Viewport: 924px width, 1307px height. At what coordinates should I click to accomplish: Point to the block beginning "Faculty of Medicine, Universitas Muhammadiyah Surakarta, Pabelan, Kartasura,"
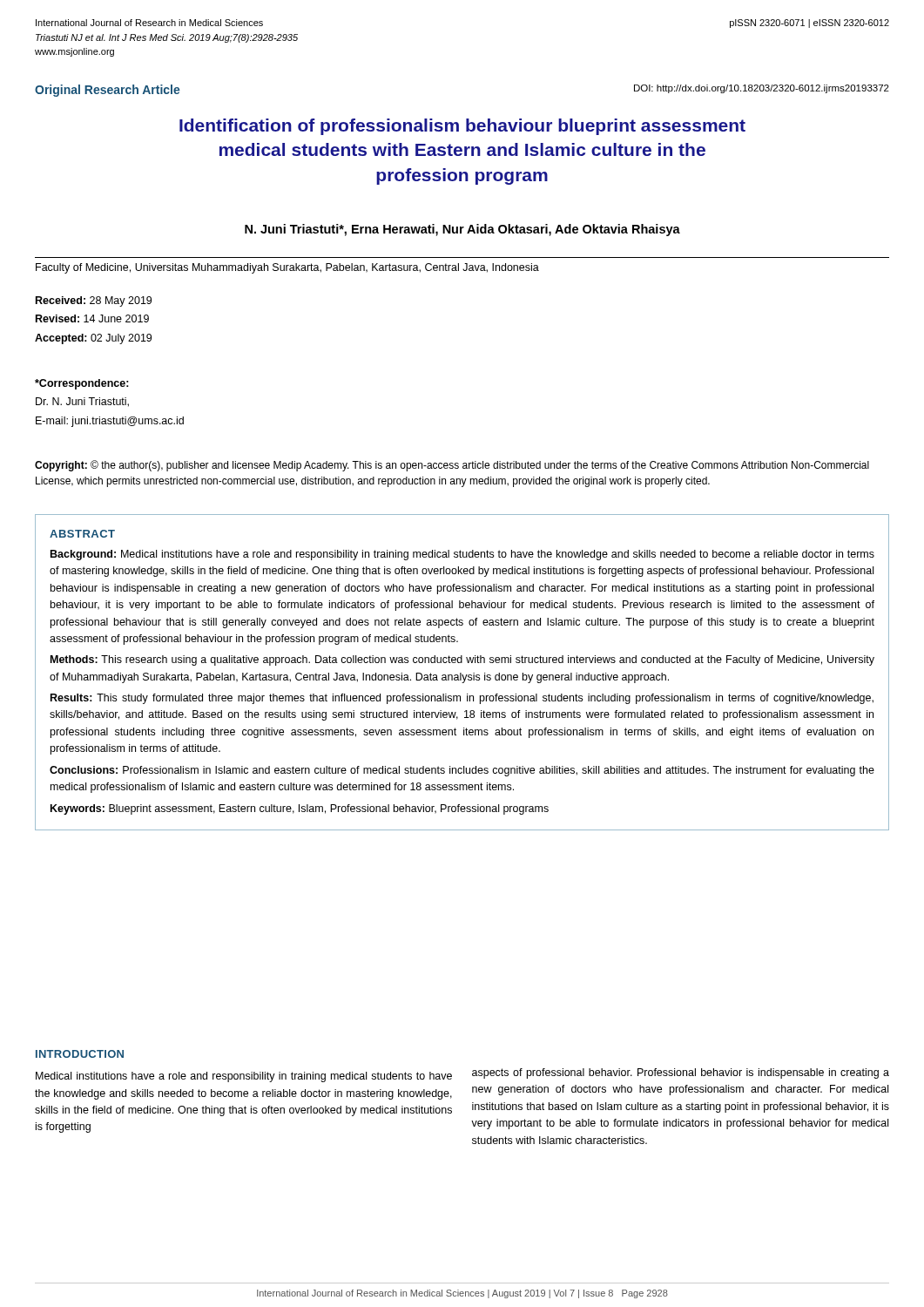point(287,267)
